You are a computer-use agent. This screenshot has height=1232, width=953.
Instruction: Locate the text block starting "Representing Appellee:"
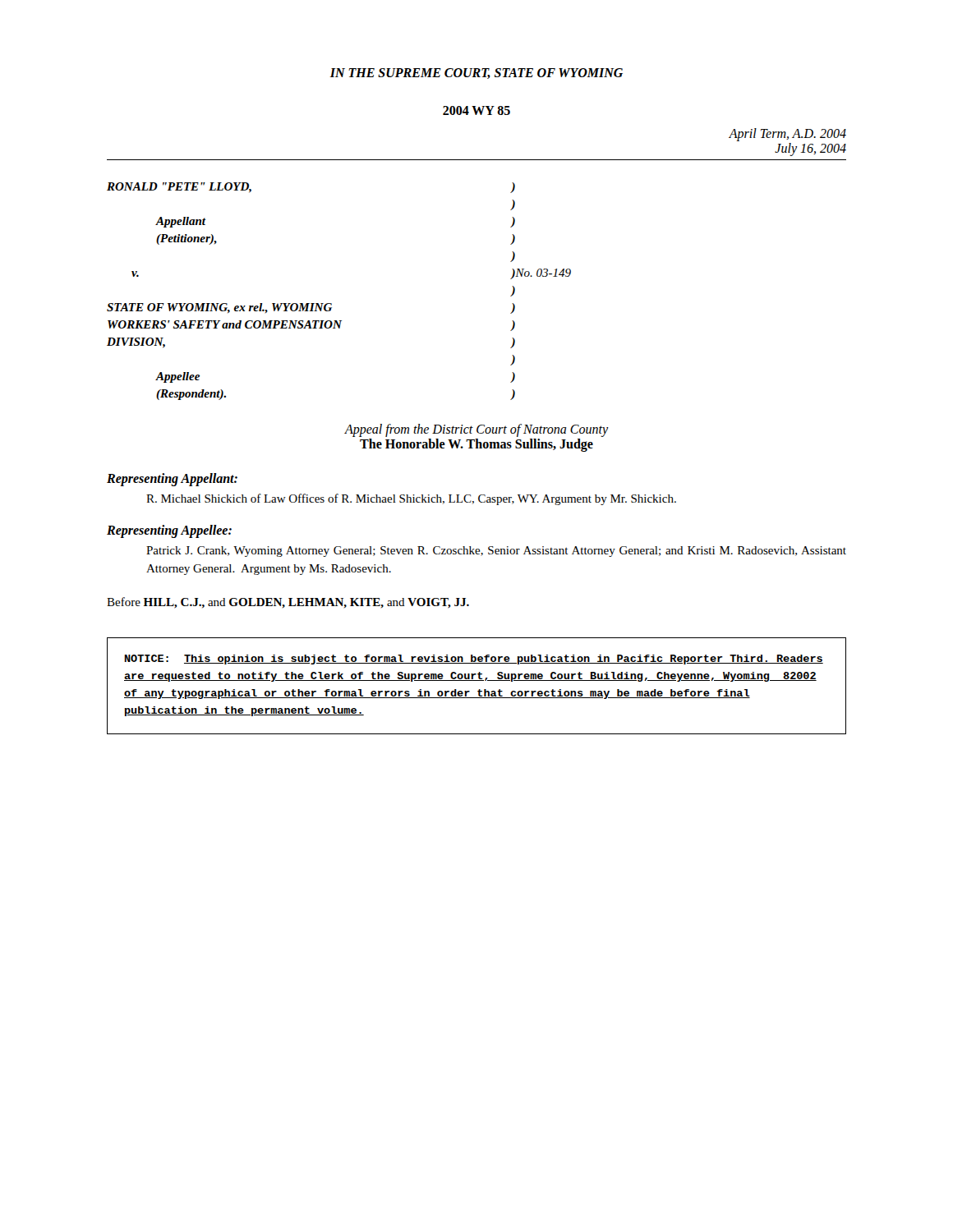click(170, 530)
